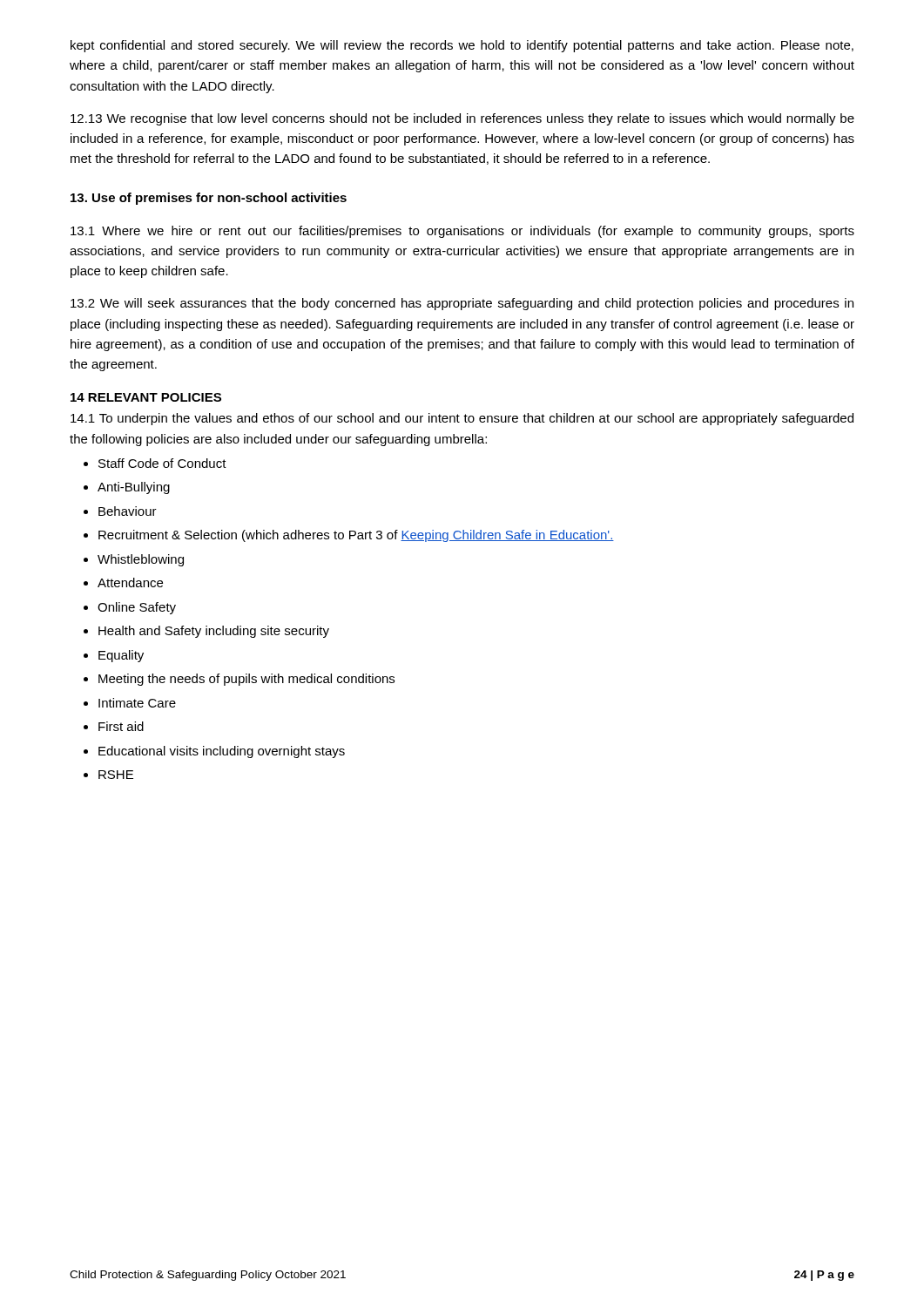Locate the text "Online Safety"
The height and width of the screenshot is (1307, 924).
137,607
